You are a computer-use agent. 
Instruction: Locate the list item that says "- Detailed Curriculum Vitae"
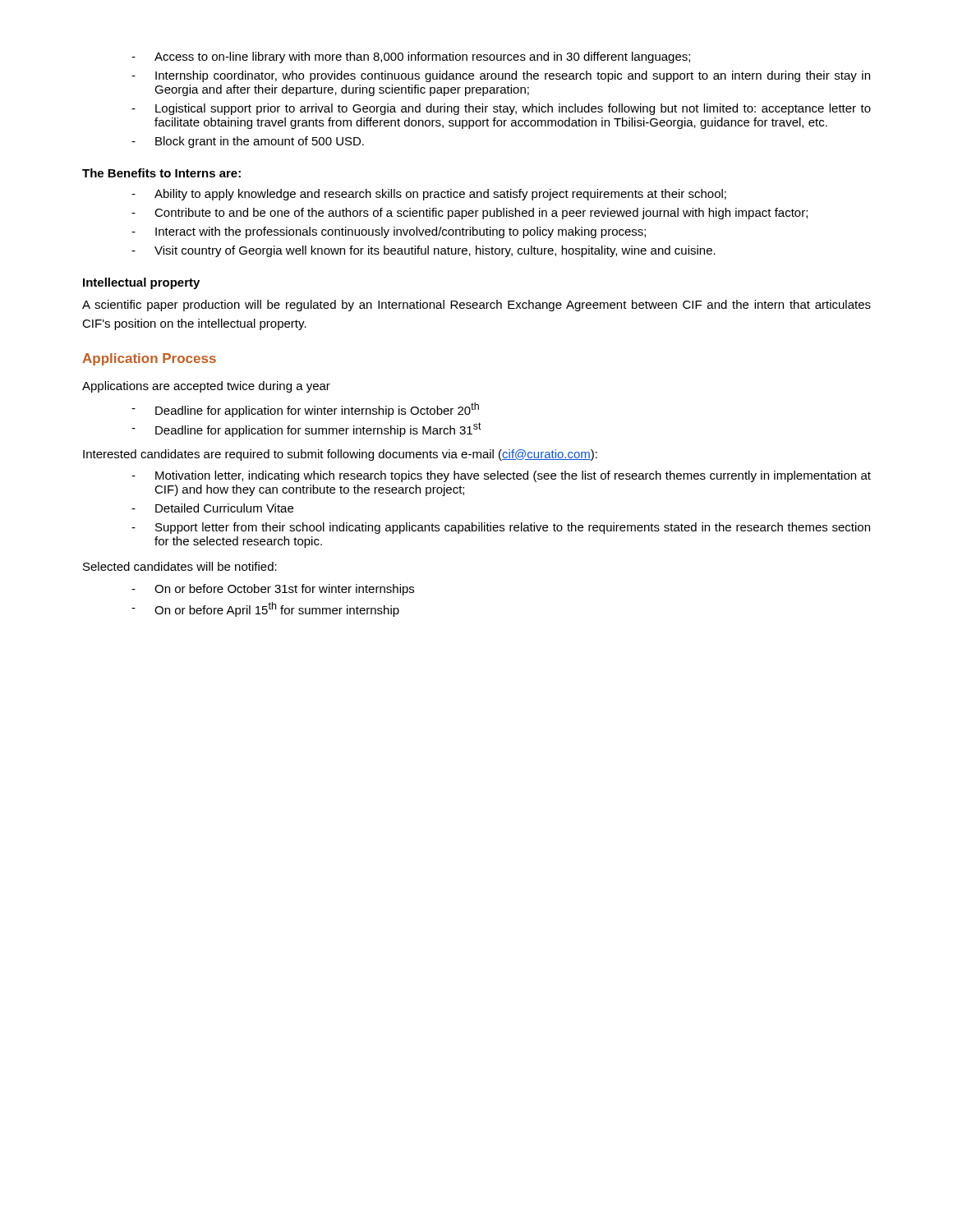212,508
